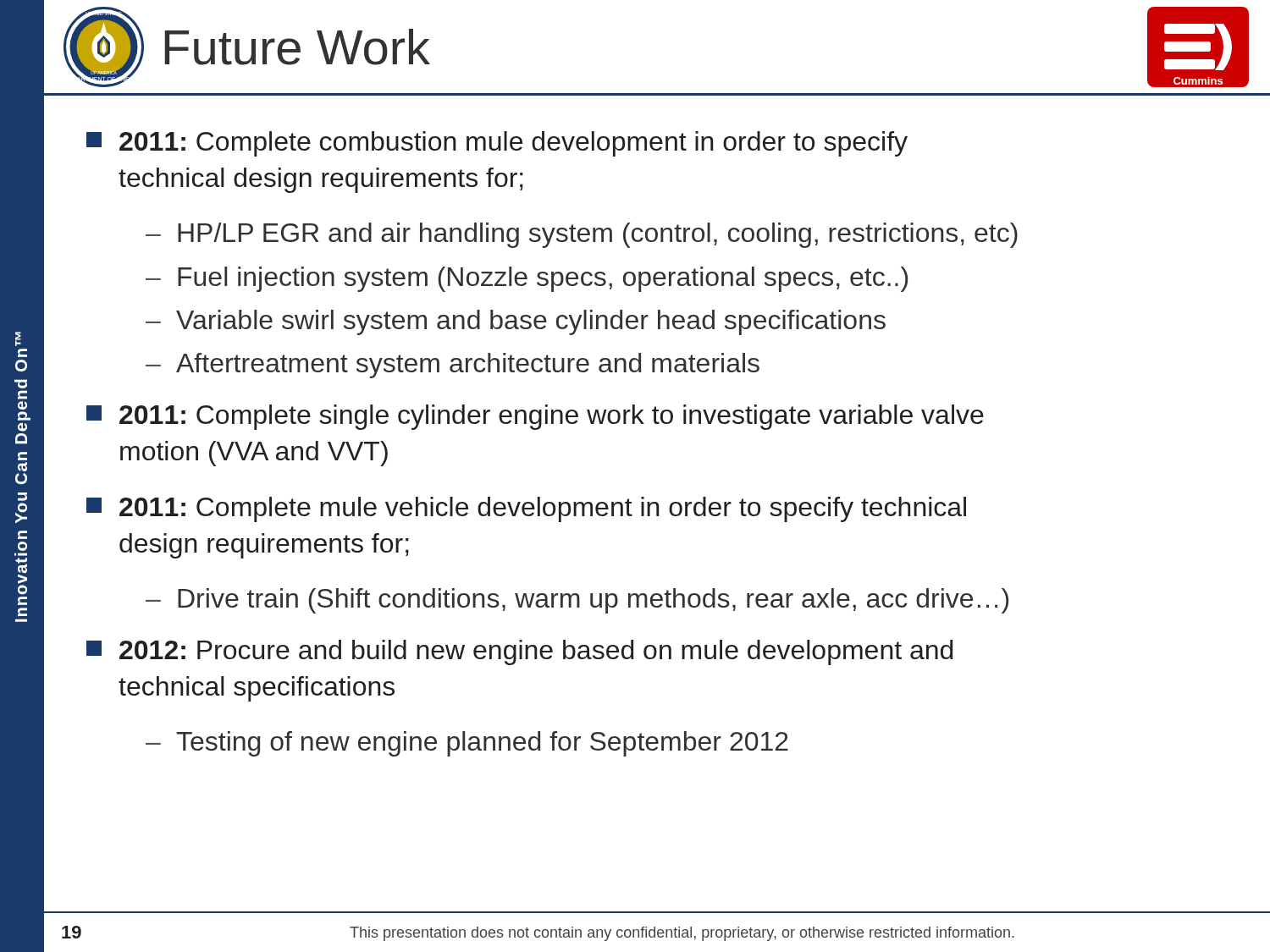Select the list item that says "2012: Procure and build new"
Viewport: 1270px width, 952px height.
(520, 669)
